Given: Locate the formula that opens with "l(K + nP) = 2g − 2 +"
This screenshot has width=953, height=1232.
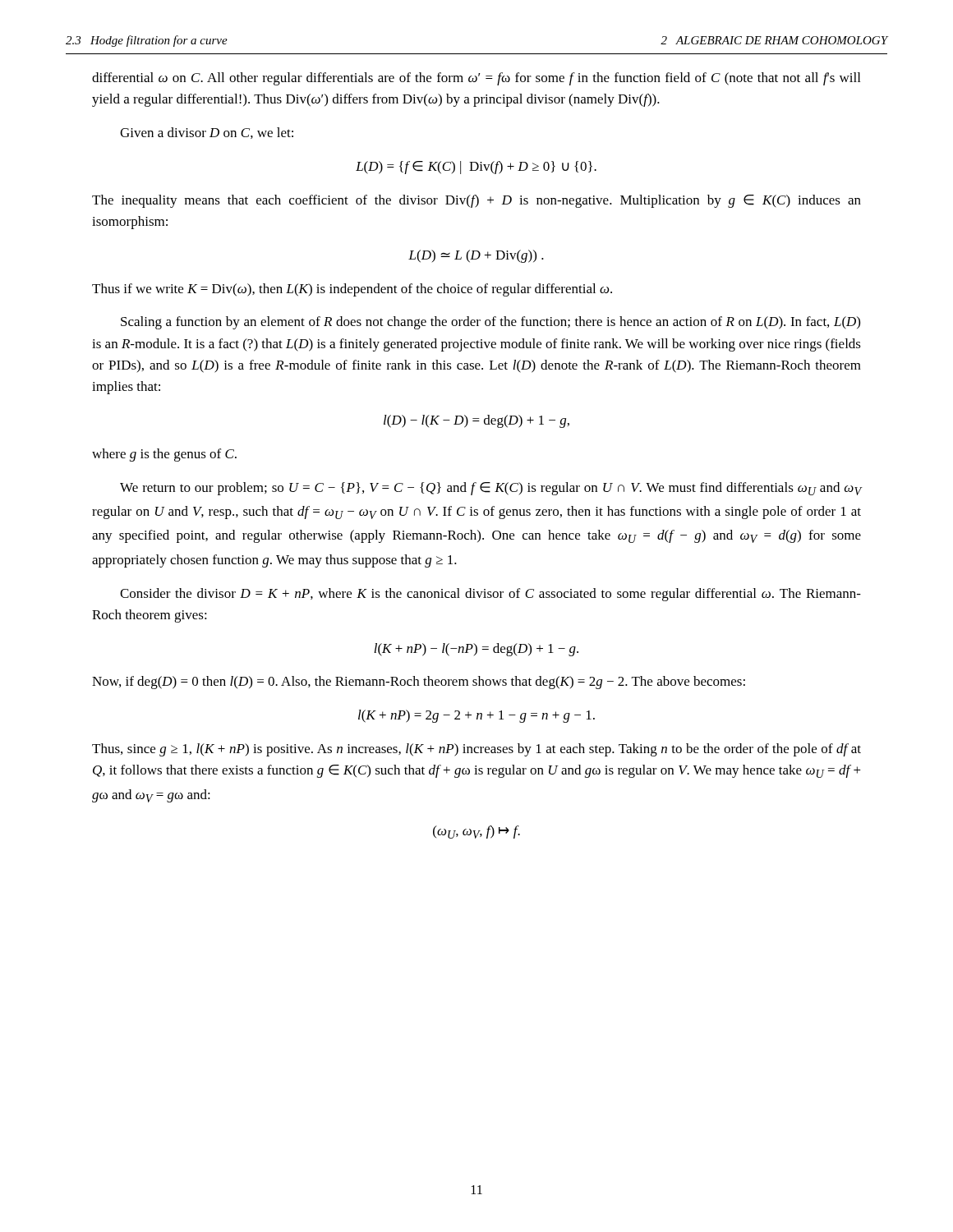Looking at the screenshot, I should click(x=476, y=715).
